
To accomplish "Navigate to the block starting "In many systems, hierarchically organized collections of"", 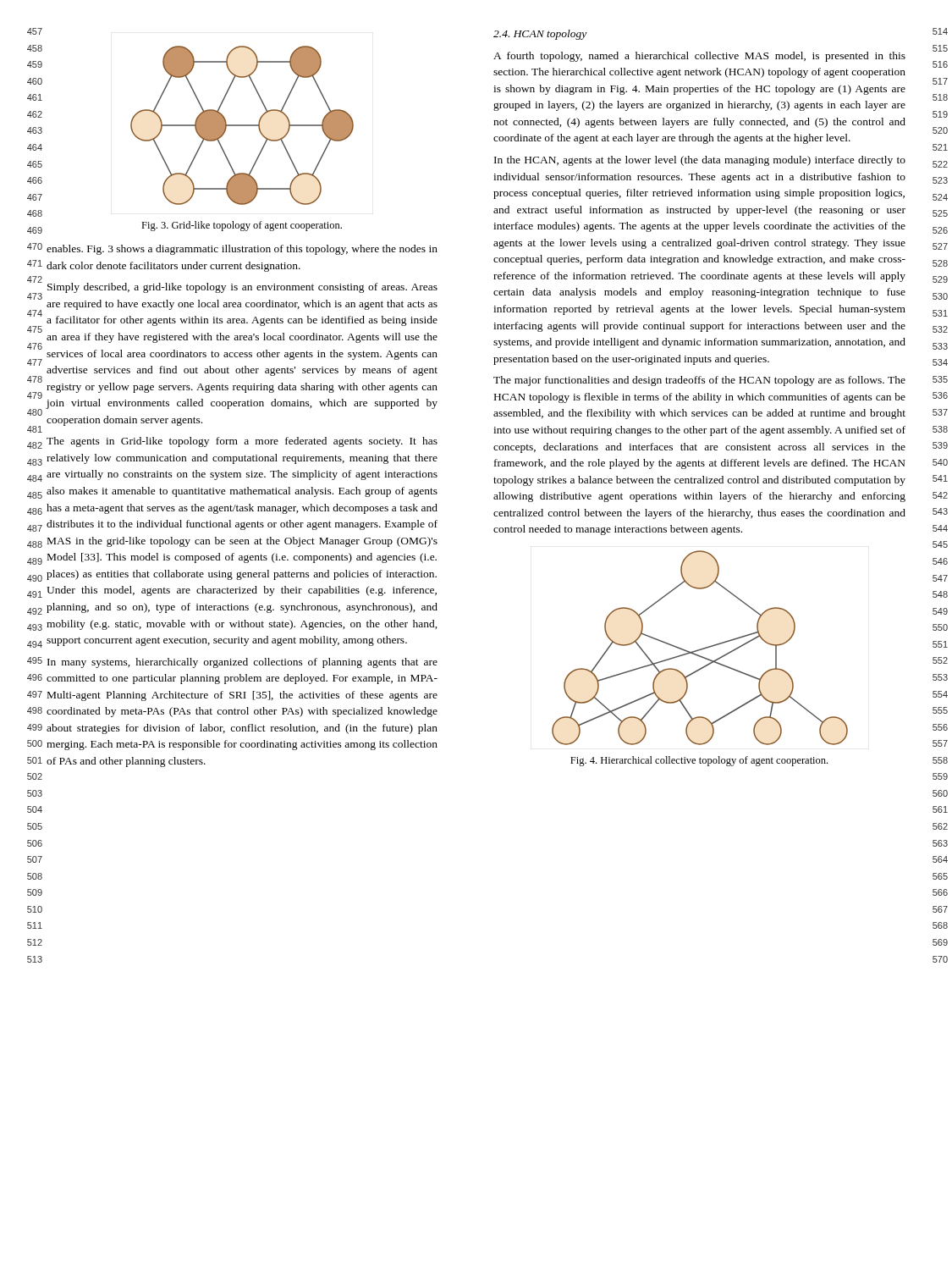I will point(242,711).
